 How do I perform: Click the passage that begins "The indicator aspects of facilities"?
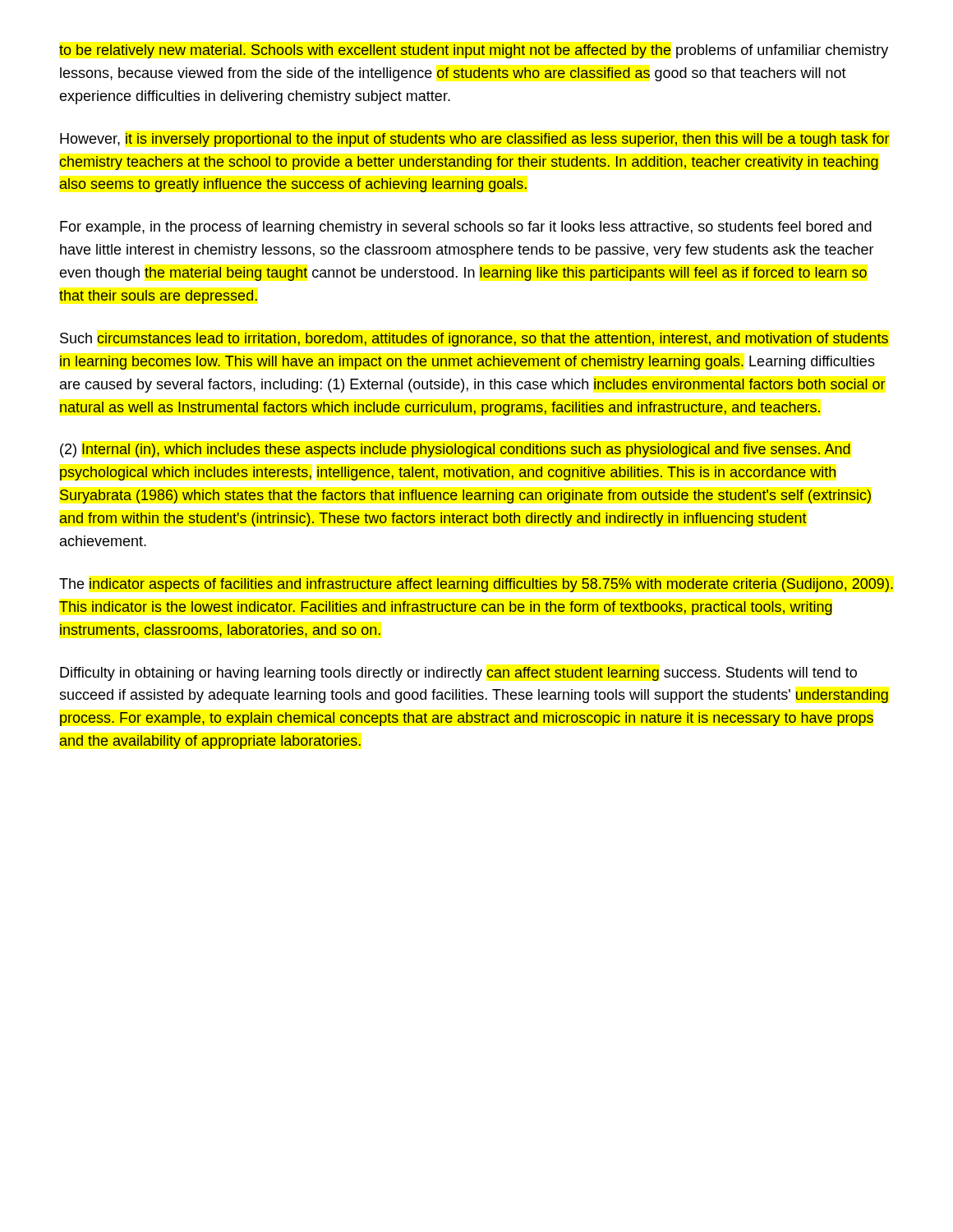coord(476,607)
